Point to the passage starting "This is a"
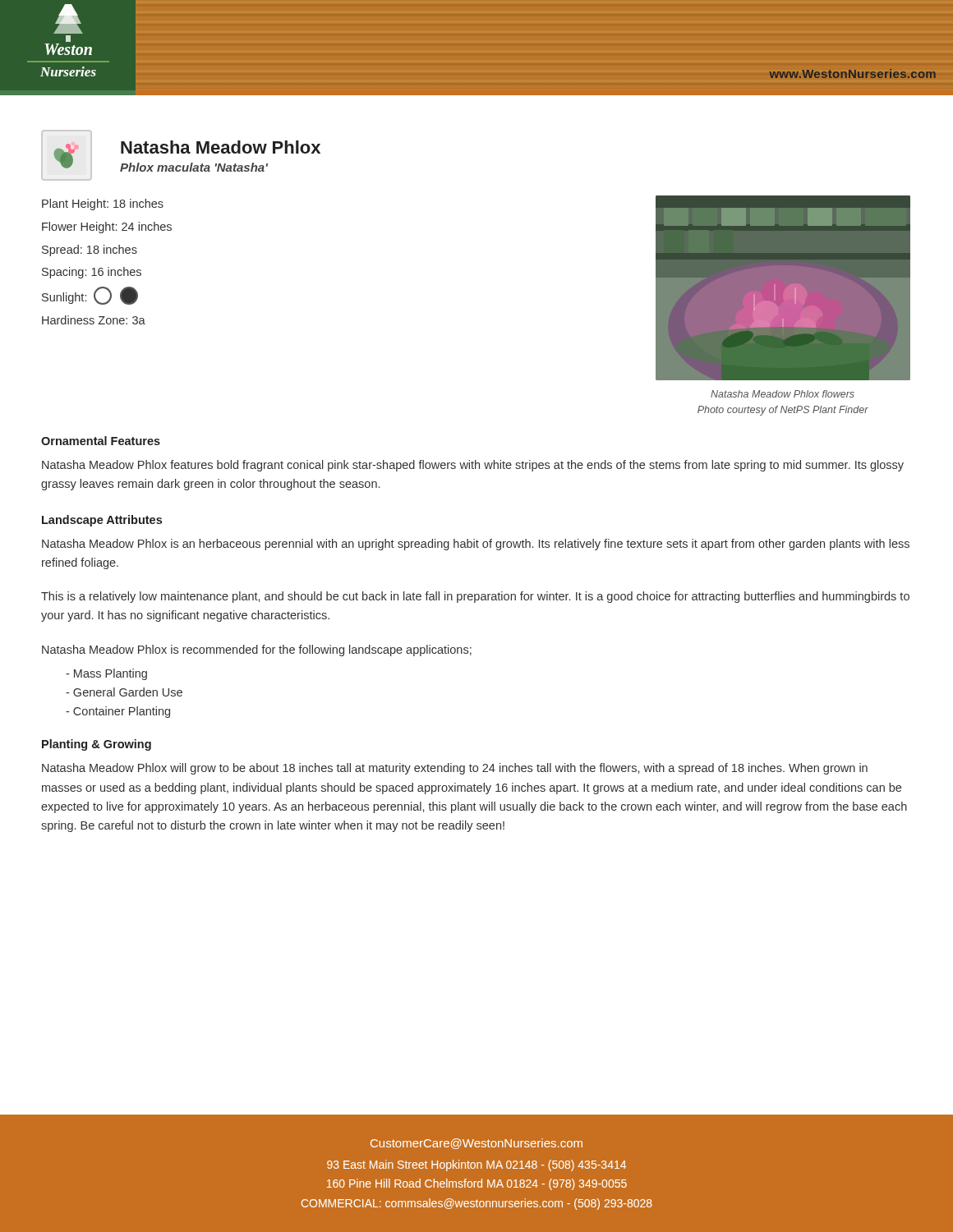This screenshot has width=953, height=1232. click(x=475, y=606)
